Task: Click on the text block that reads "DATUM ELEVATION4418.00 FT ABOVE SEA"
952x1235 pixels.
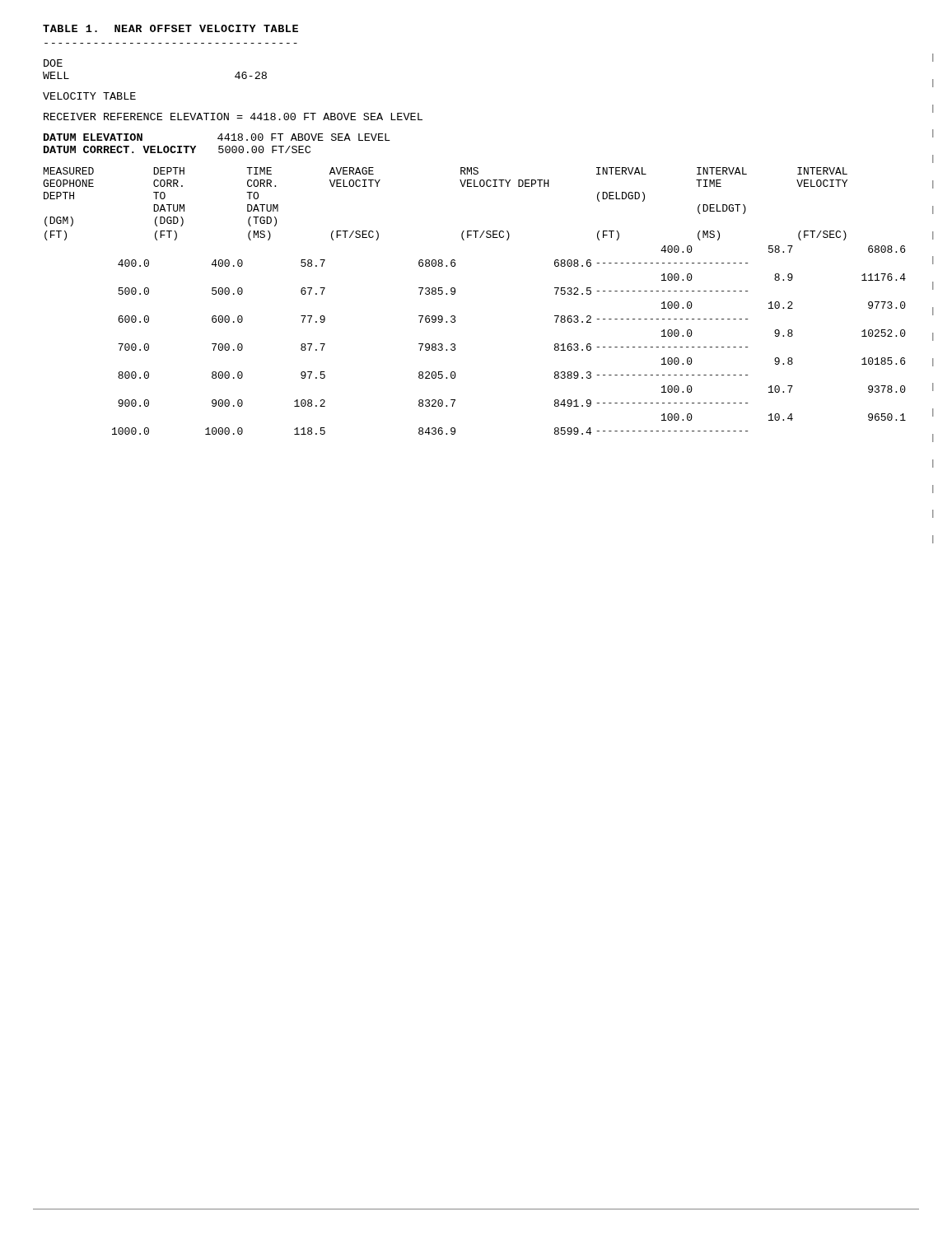Action: point(217,144)
